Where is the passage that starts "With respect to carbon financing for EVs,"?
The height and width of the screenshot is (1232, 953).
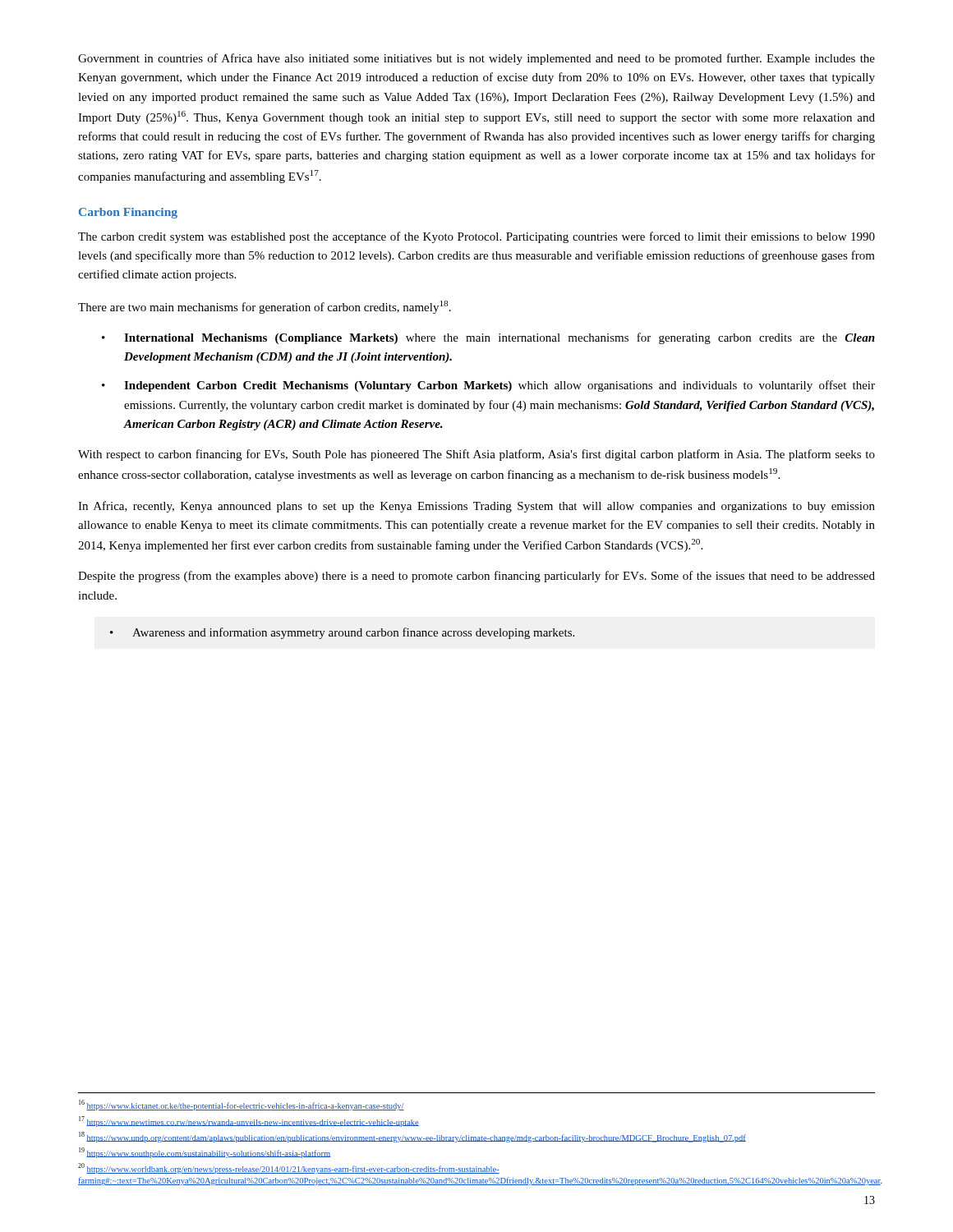coord(476,465)
